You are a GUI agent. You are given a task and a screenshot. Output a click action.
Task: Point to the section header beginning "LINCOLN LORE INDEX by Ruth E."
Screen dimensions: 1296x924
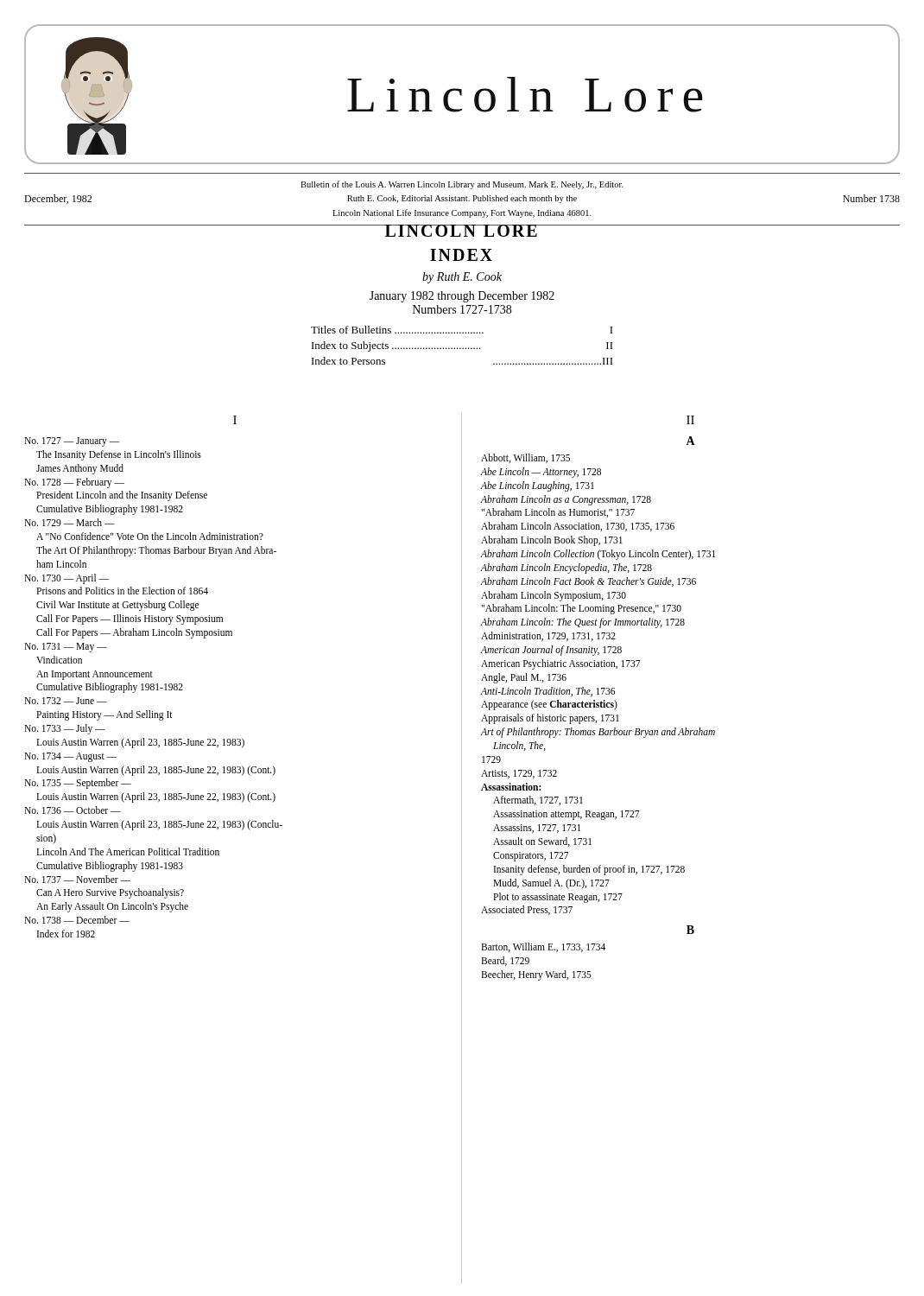pyautogui.click(x=462, y=251)
